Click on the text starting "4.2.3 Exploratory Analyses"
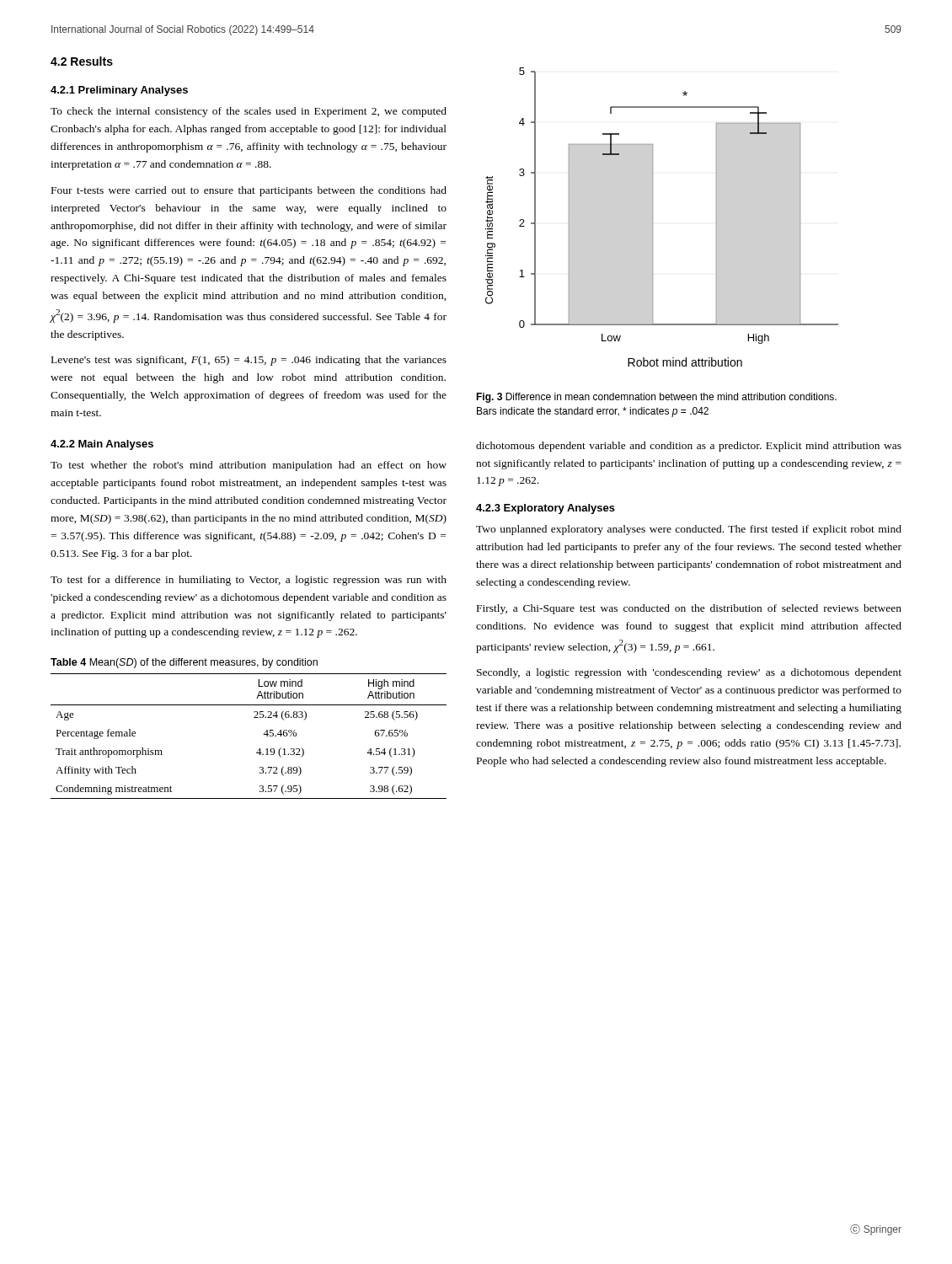952x1264 pixels. click(x=545, y=508)
